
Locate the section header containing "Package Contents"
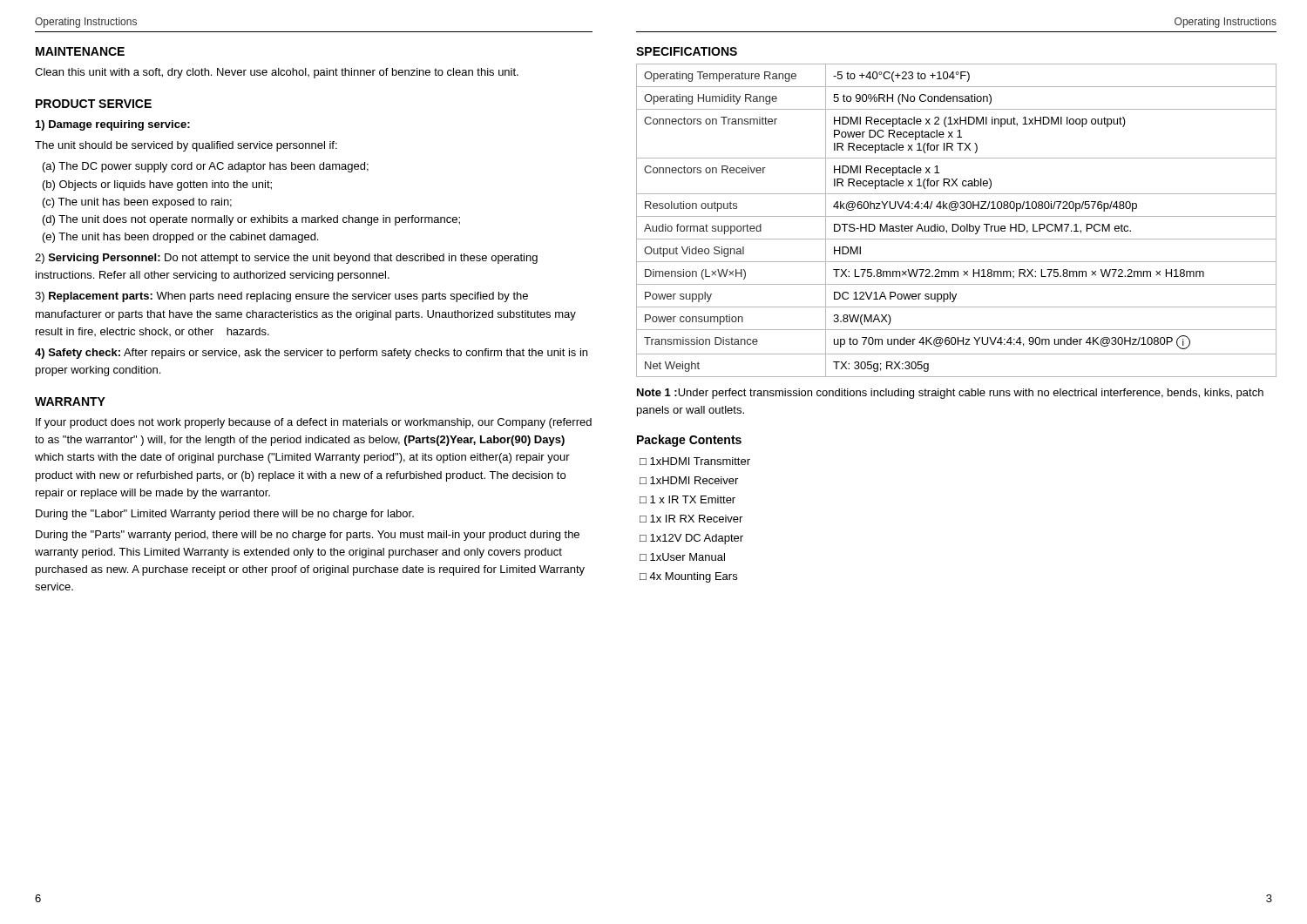689,440
